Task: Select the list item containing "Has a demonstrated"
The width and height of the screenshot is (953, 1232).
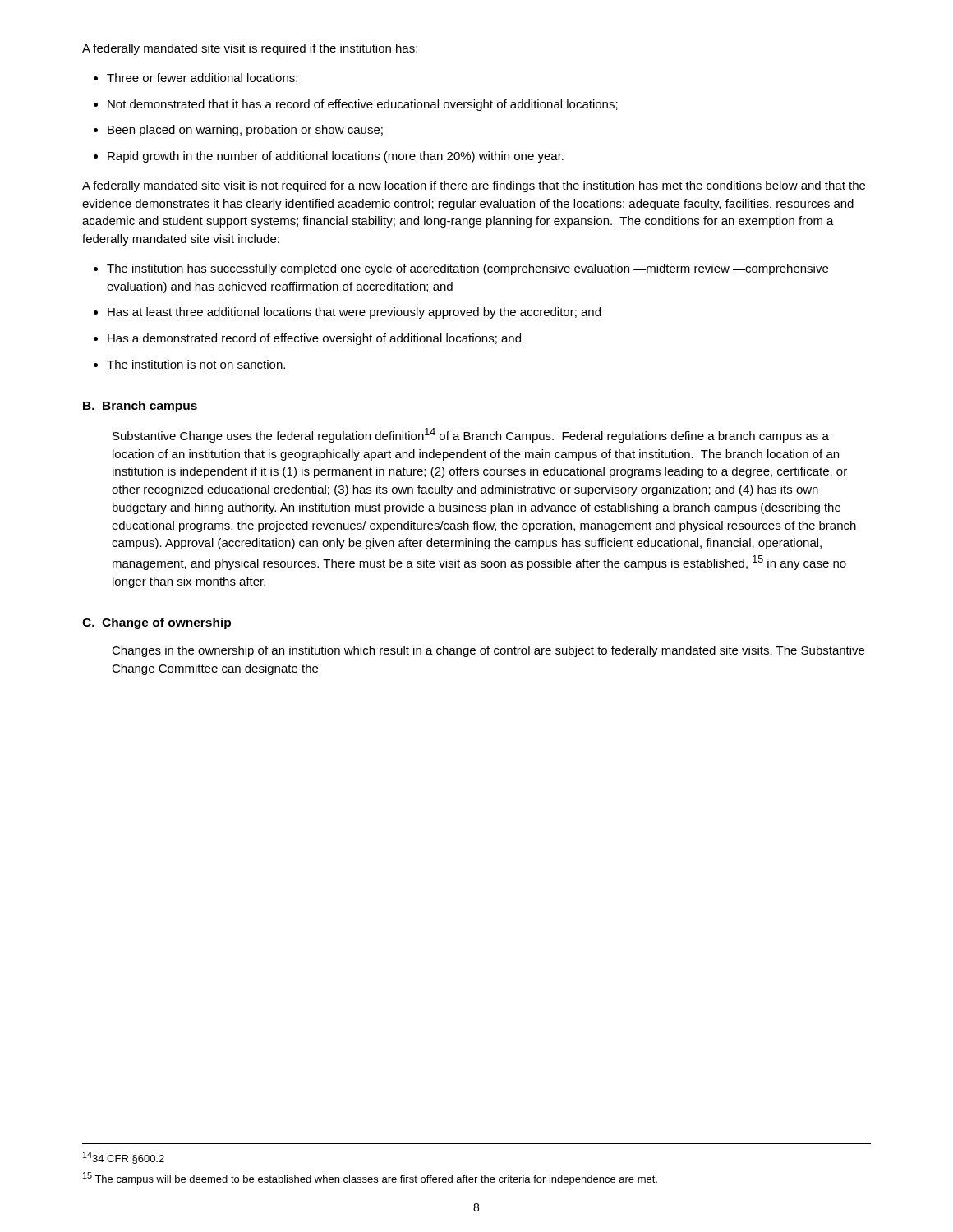Action: click(314, 338)
